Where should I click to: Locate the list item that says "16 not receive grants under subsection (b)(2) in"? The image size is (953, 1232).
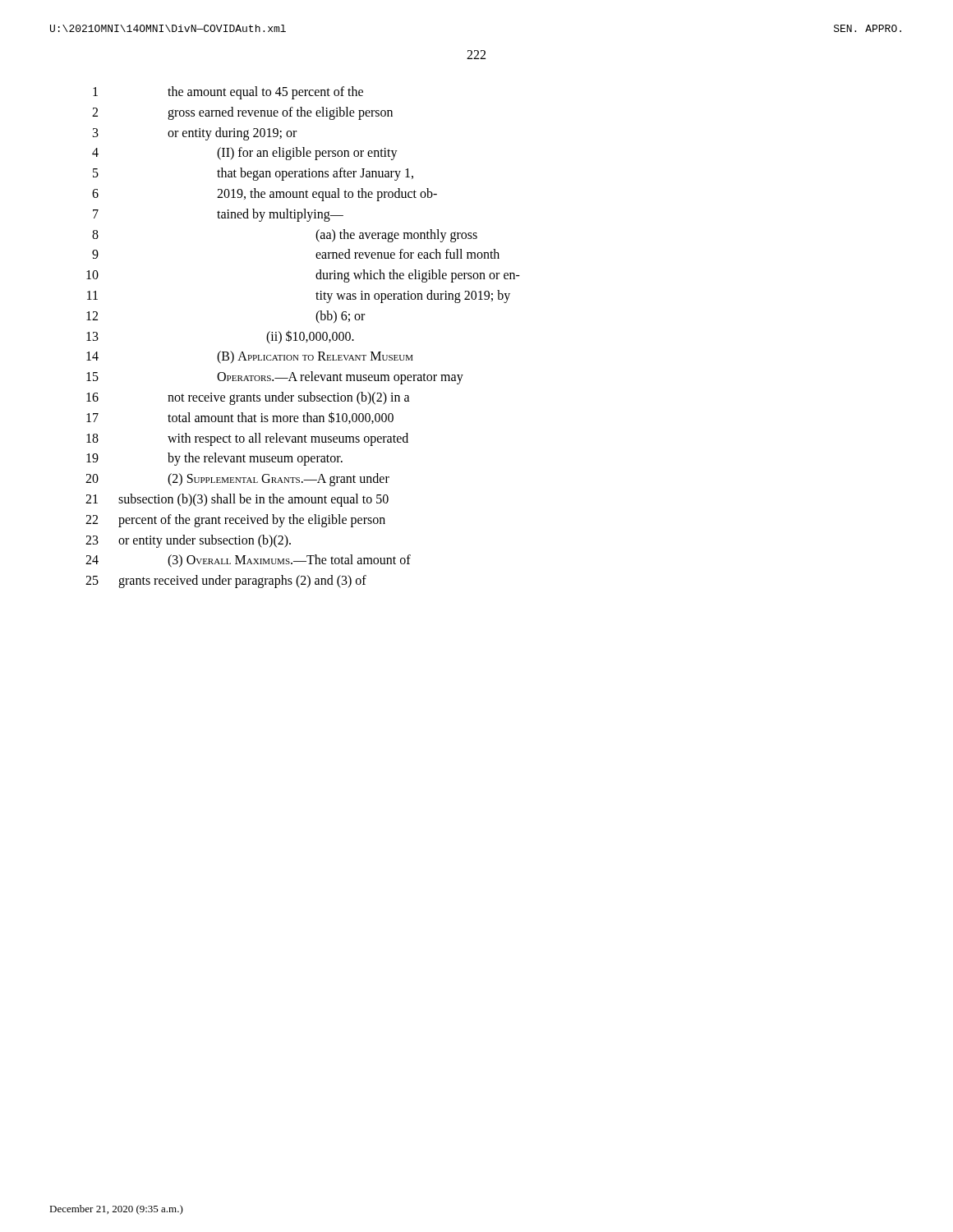pos(248,398)
